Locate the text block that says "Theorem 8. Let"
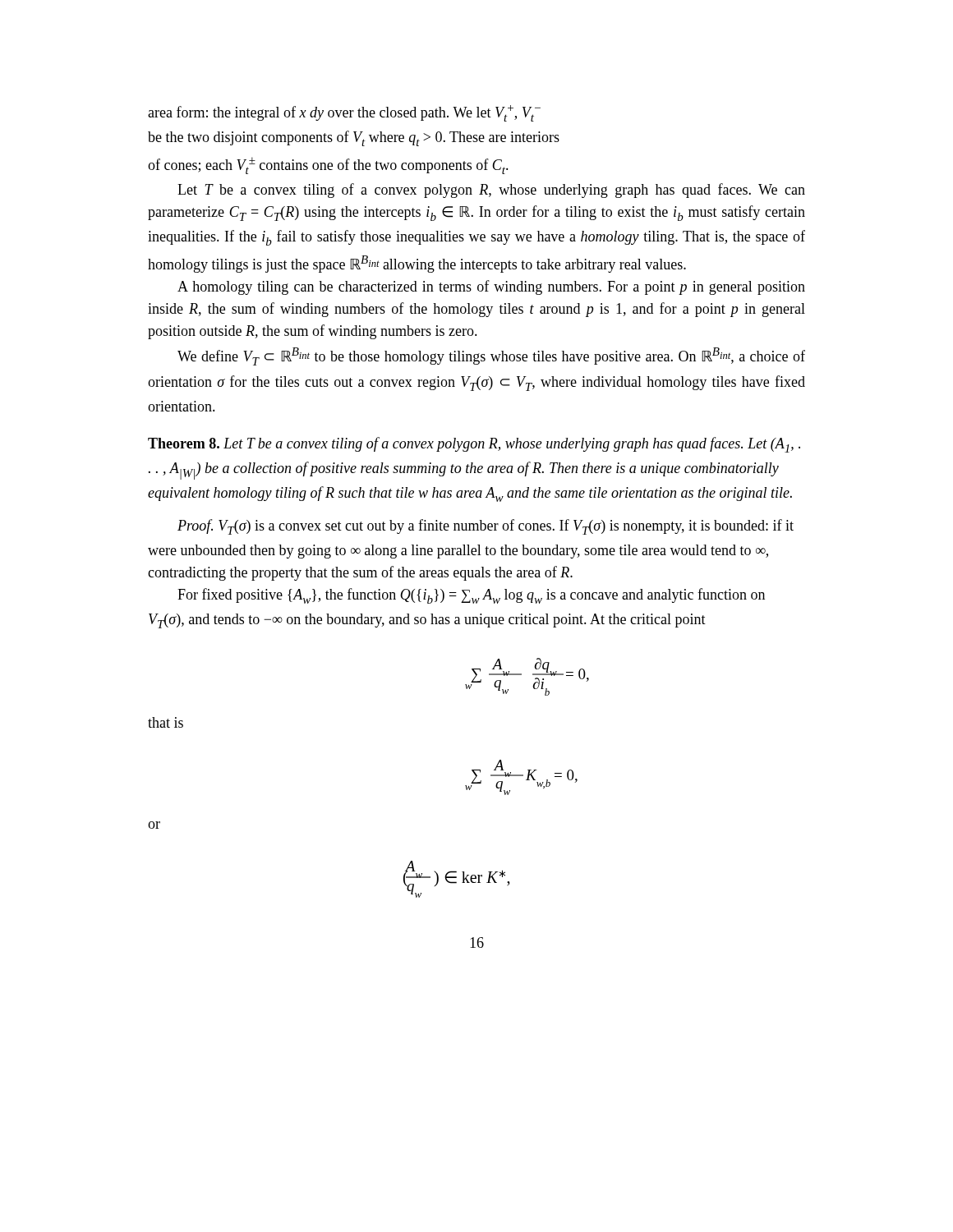 (476, 470)
